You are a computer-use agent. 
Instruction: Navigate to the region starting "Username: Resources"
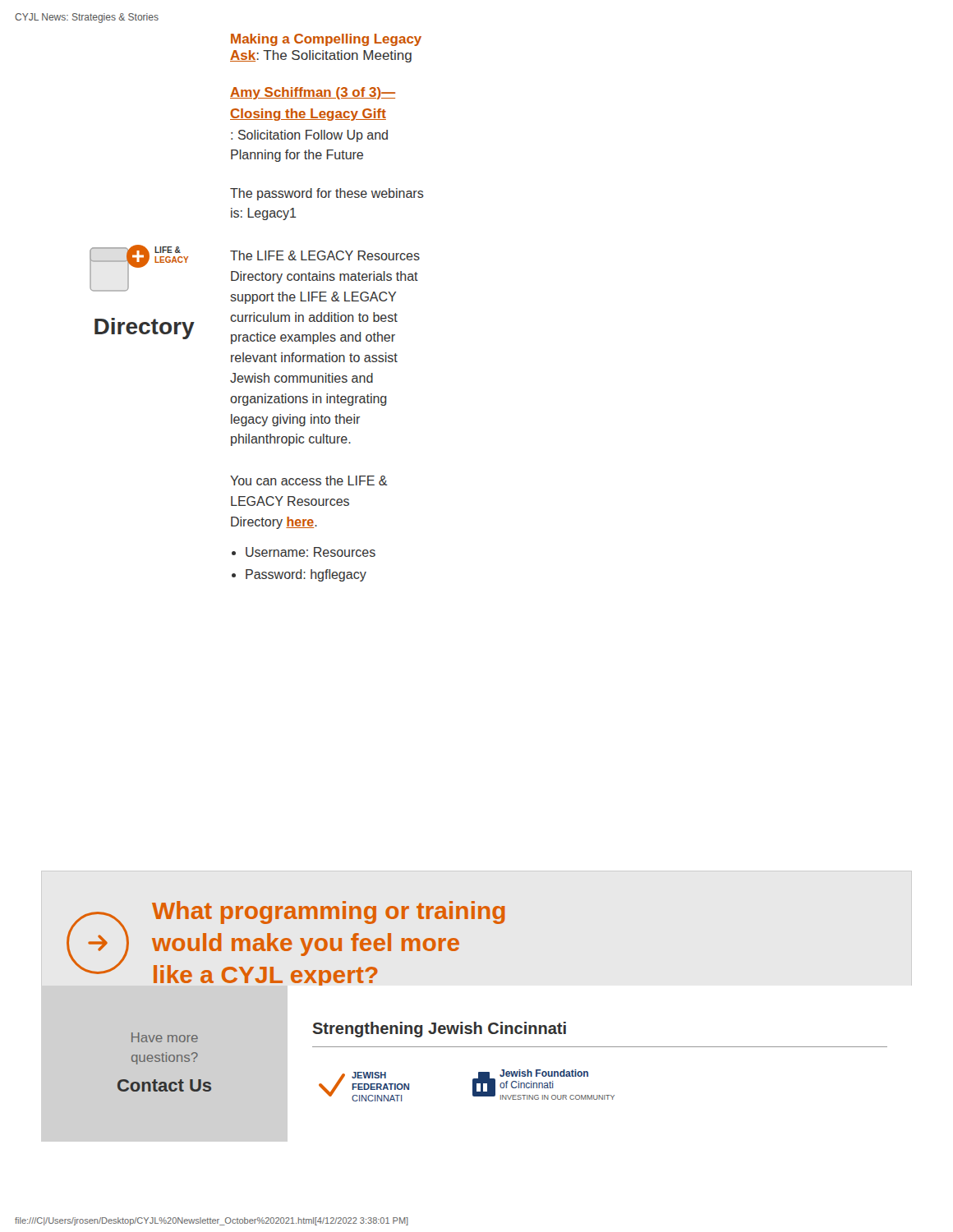pos(310,552)
